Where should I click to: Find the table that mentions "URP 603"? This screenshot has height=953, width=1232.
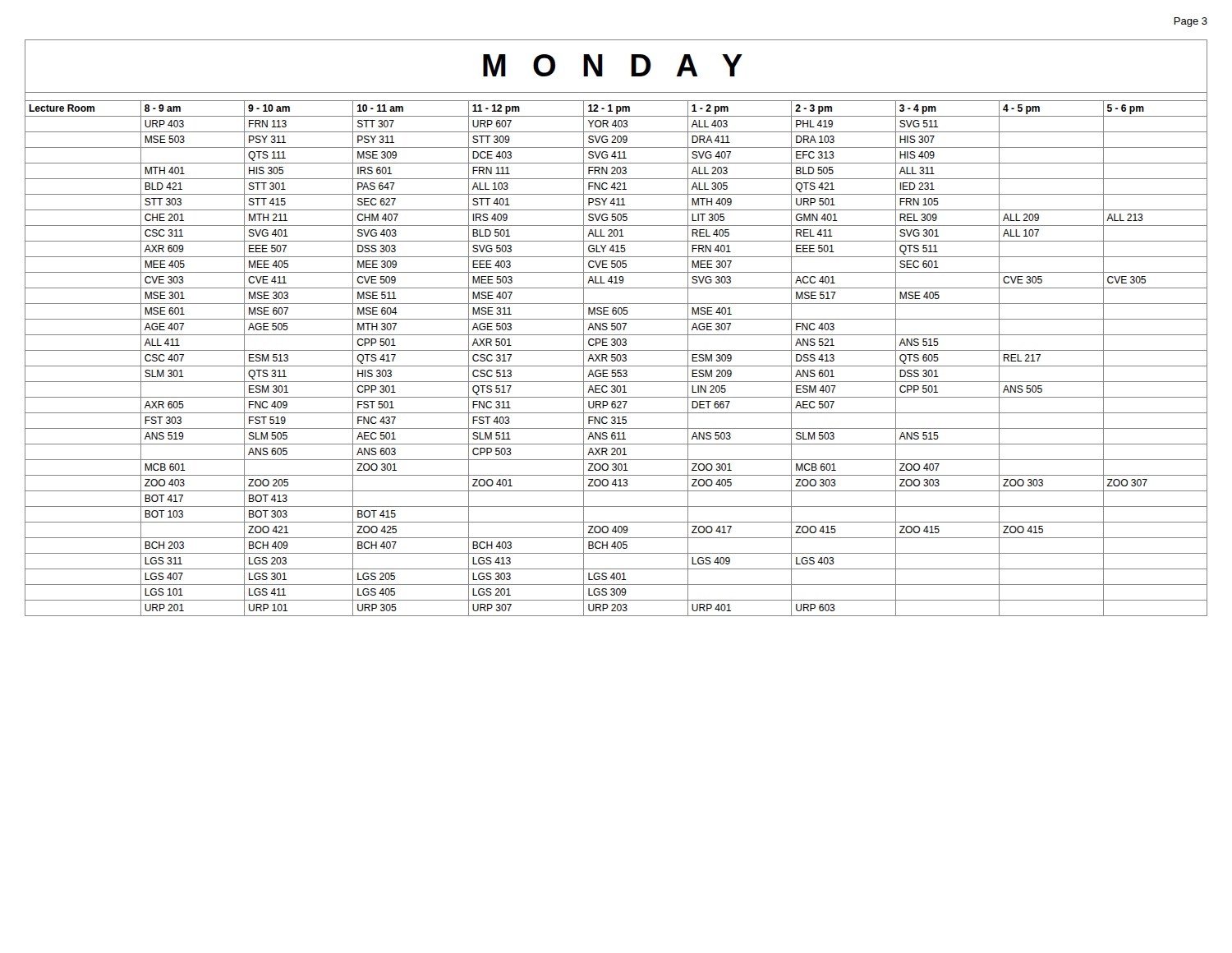616,328
